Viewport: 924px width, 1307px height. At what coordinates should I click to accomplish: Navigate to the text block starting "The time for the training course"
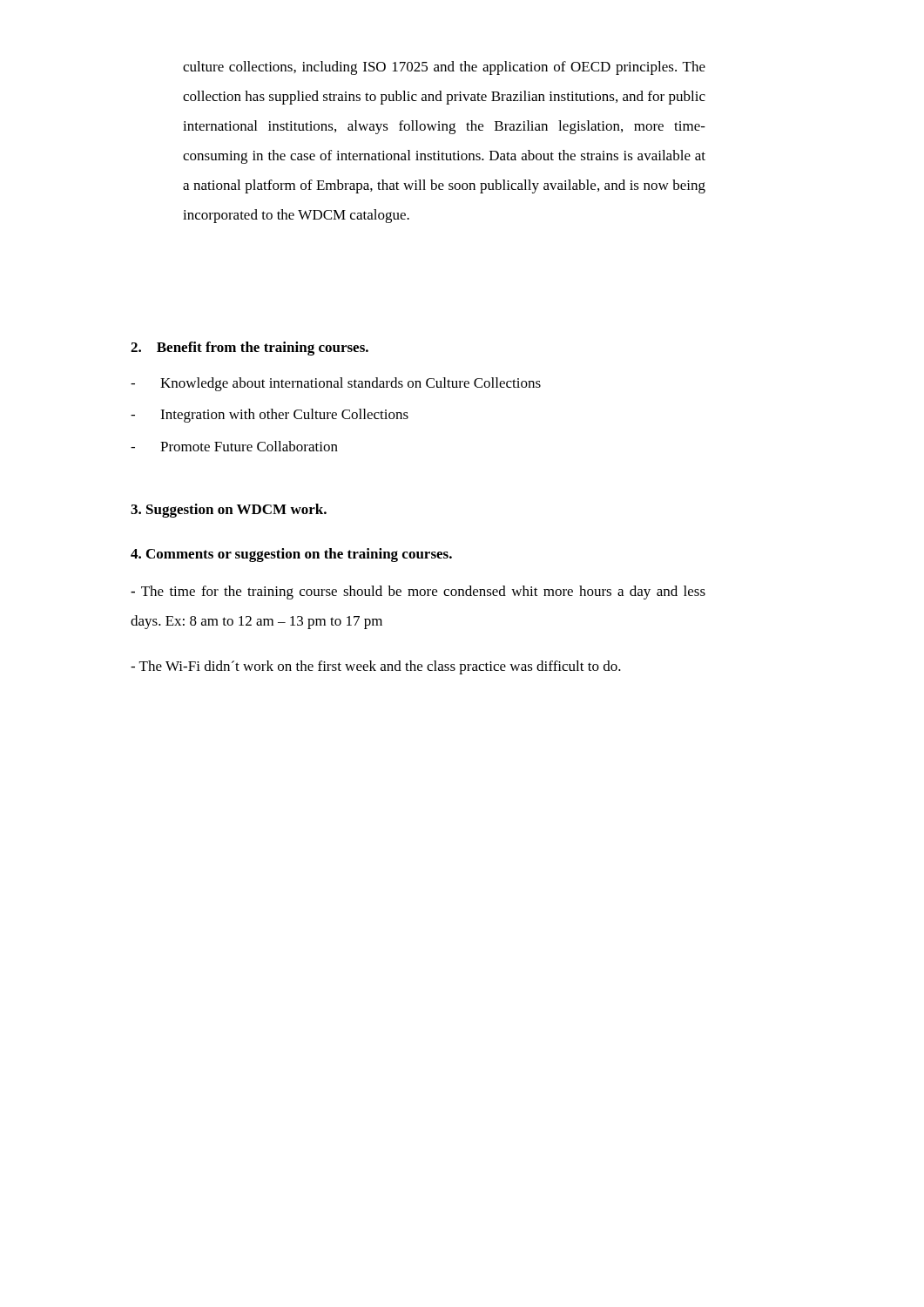coord(418,606)
